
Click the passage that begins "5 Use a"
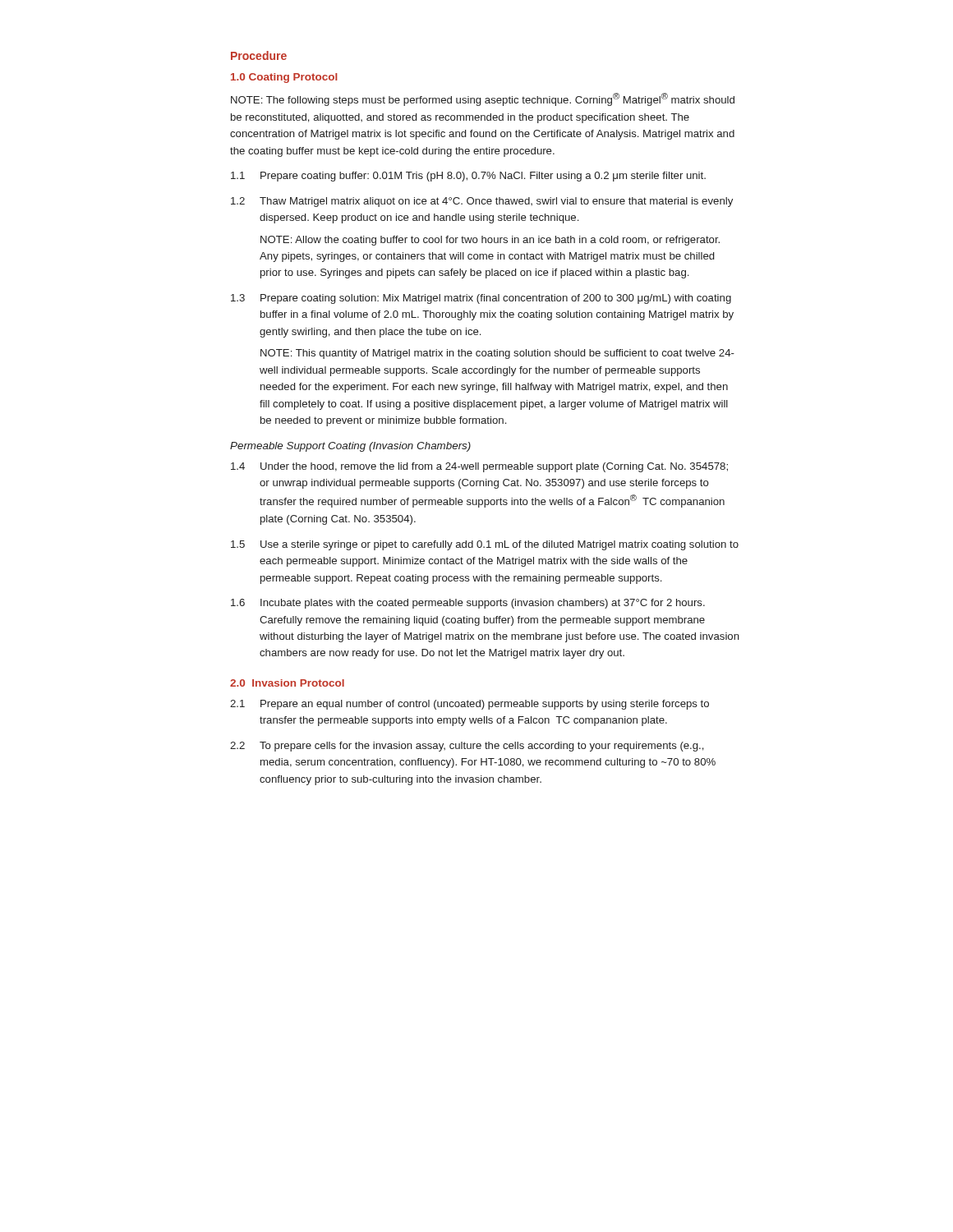coord(485,561)
